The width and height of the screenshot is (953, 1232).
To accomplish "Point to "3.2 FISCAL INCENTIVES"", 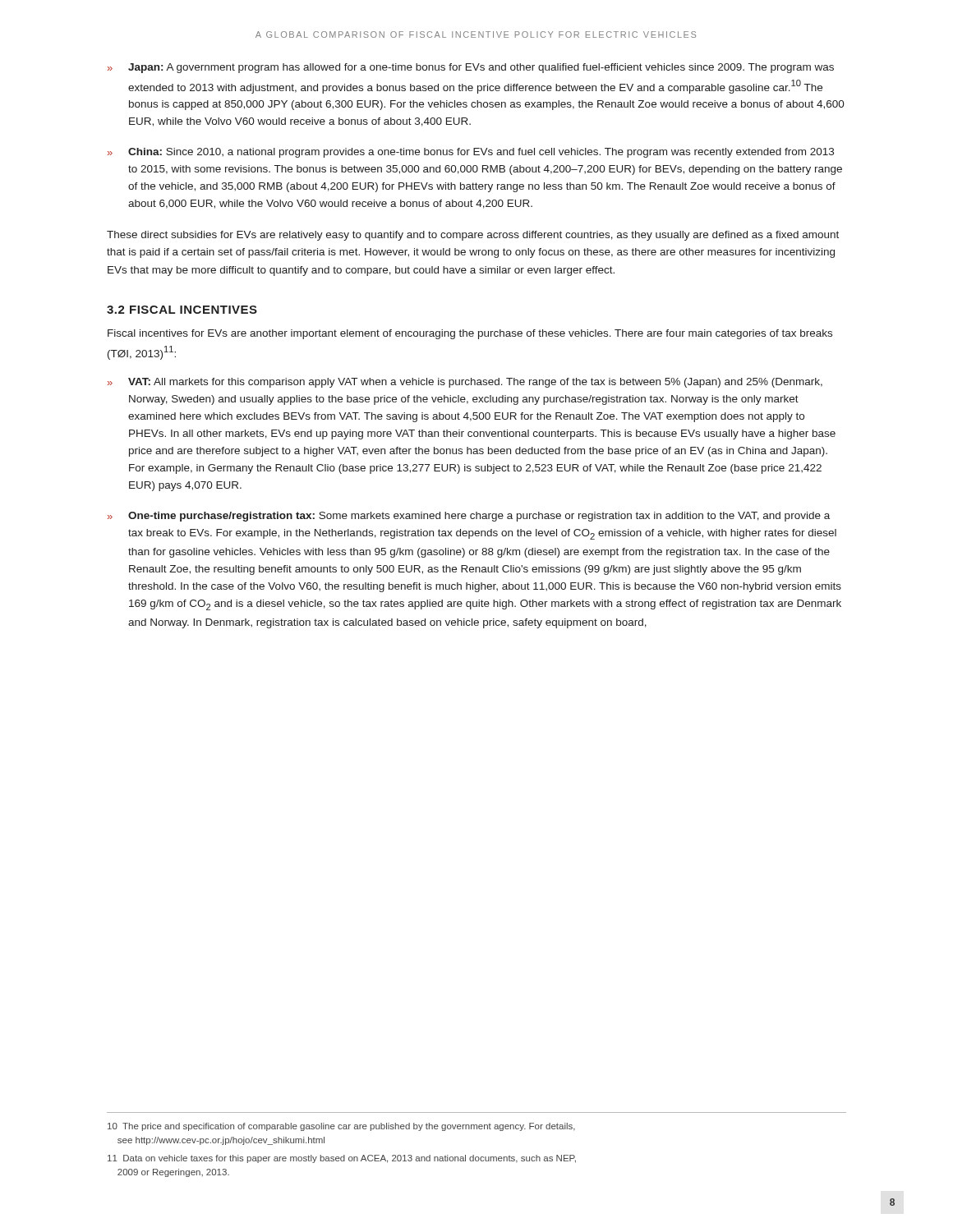I will (x=182, y=309).
